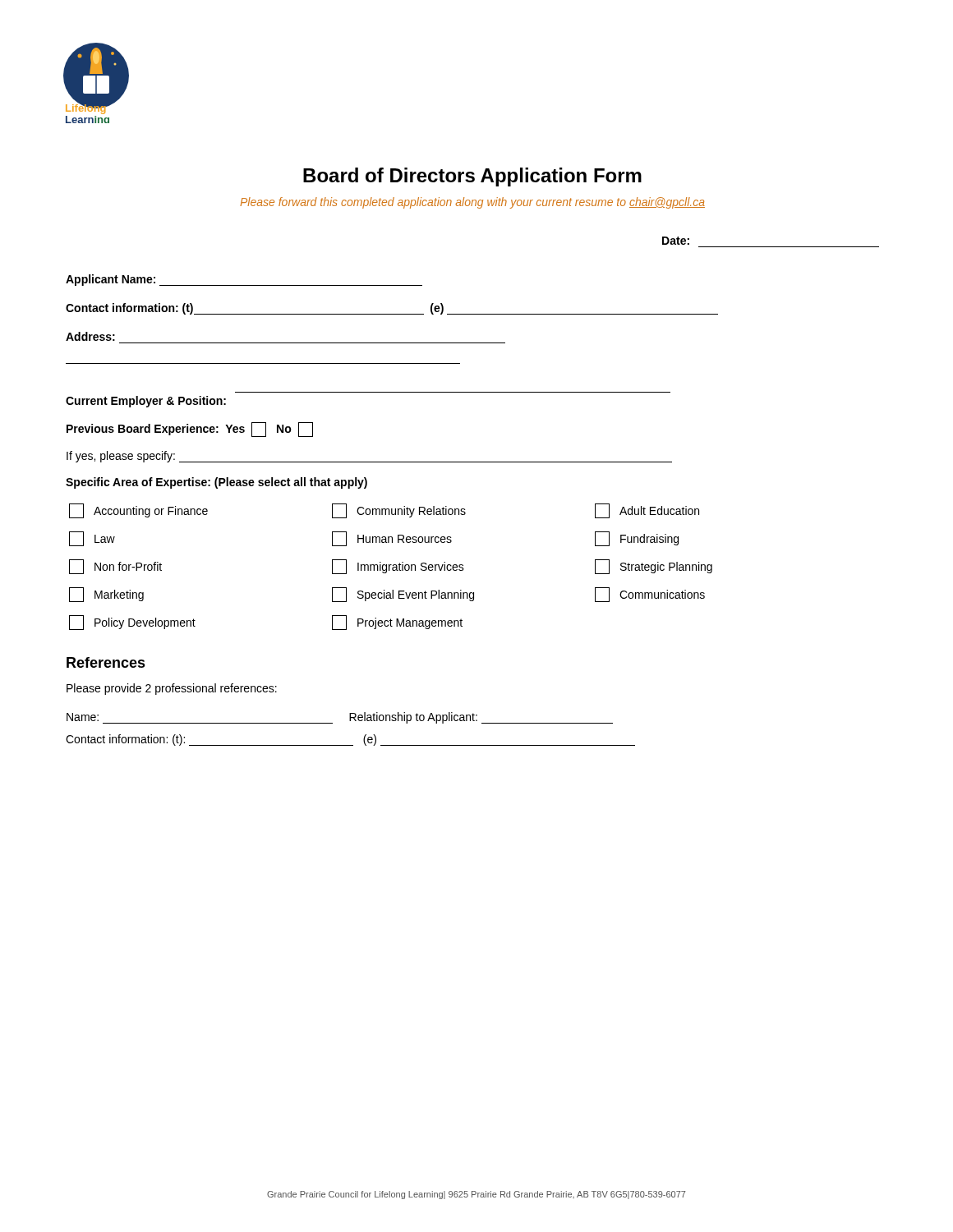Where does it say "Contact information: (t) (e)"?
This screenshot has width=953, height=1232.
[x=392, y=308]
